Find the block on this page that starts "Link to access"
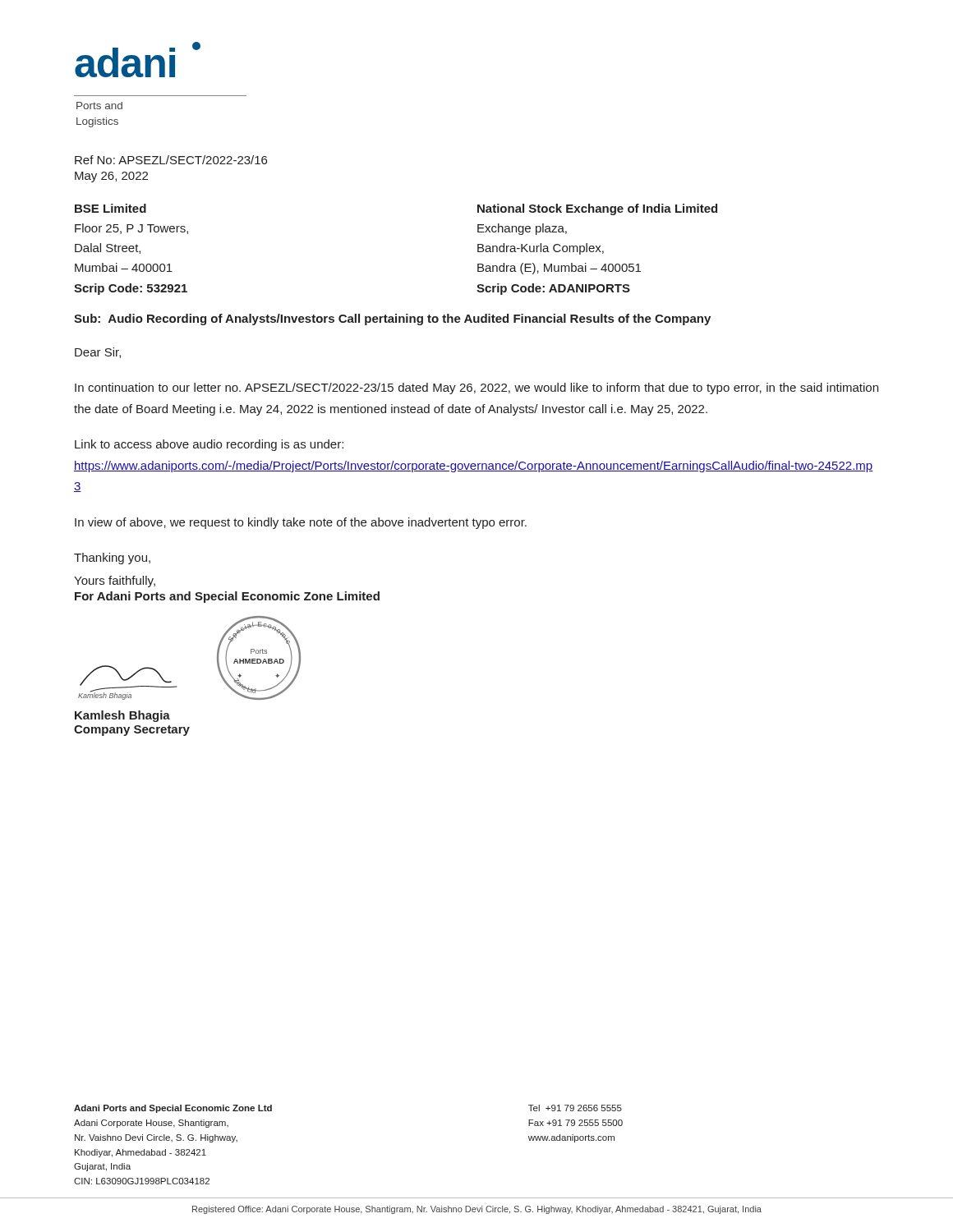 (x=473, y=465)
